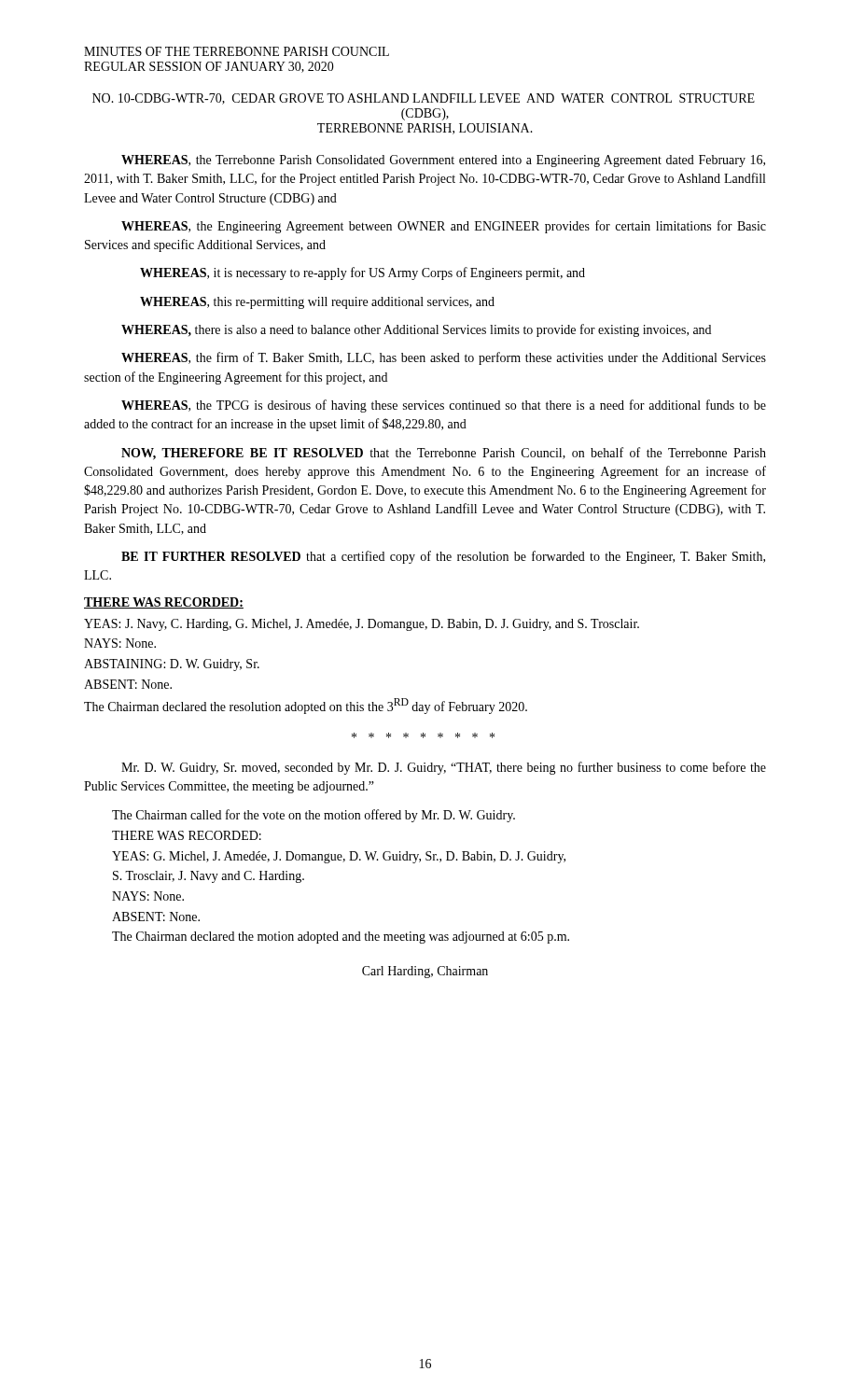Find the title on this page that starts "NO. 10-CDBG-WTR-70, CEDAR"
Viewport: 850px width, 1400px height.
(425, 113)
